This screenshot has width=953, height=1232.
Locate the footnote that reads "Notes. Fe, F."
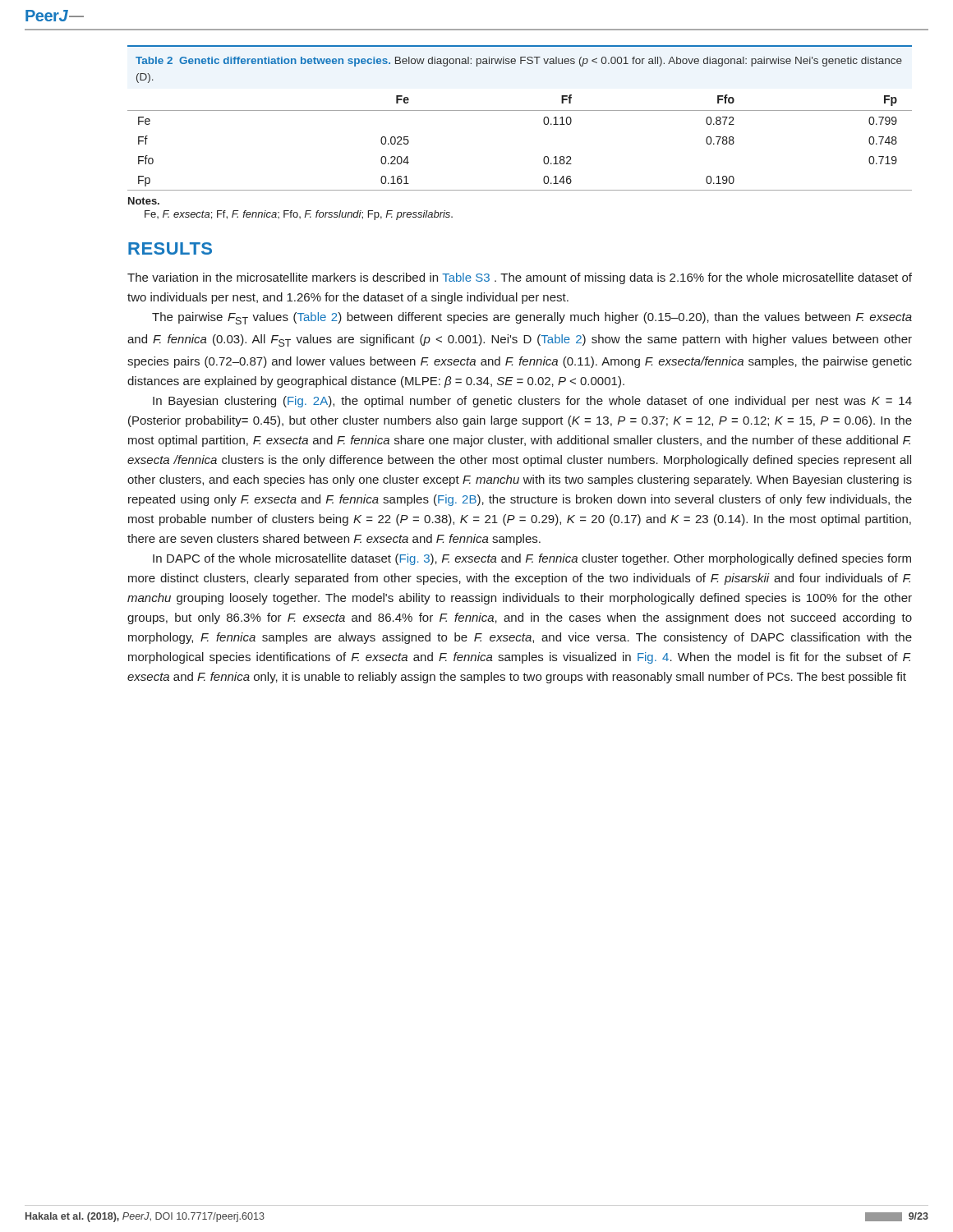[144, 201]
